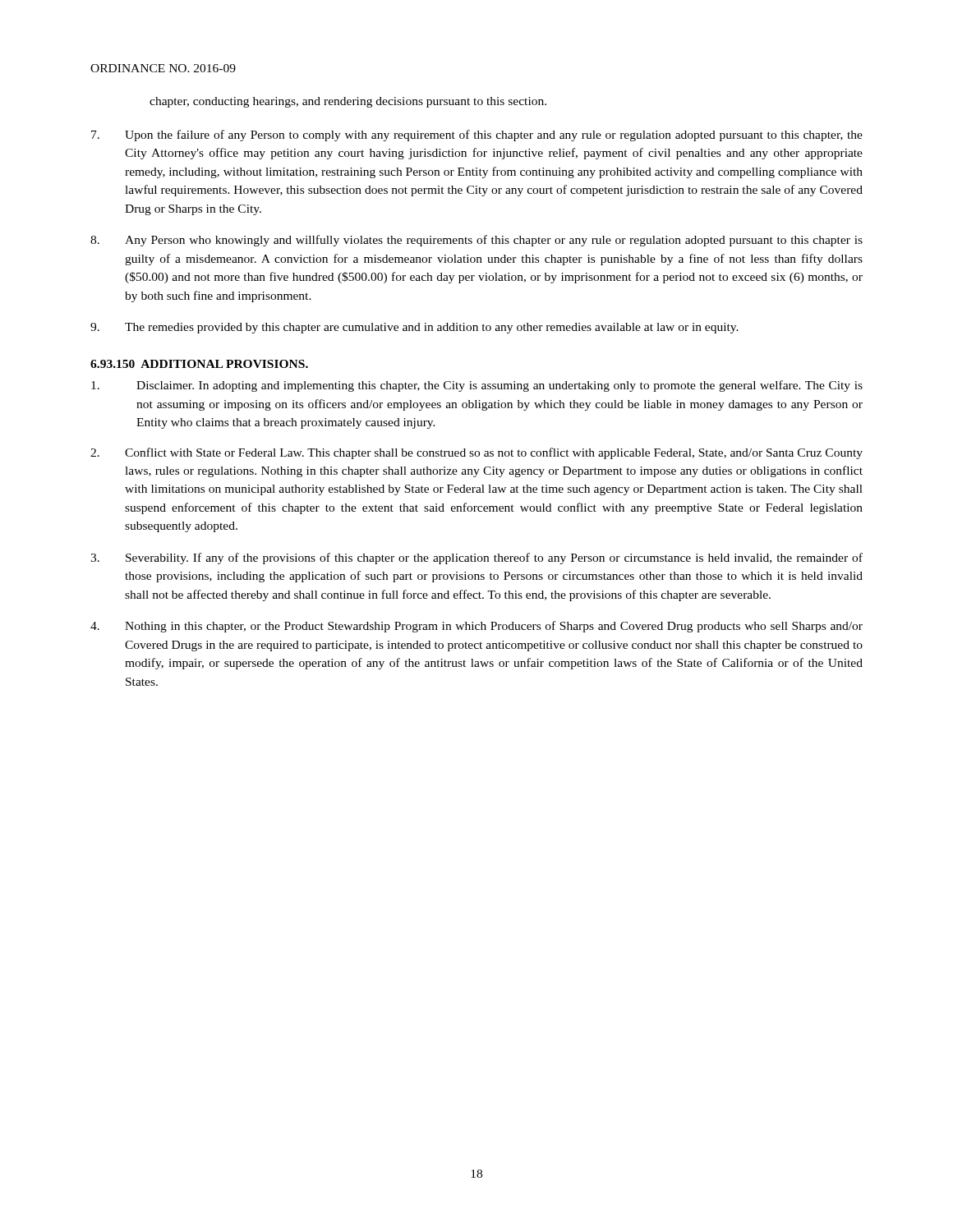Screen dimensions: 1232x953
Task: Select the text block starting "7. Upon the failure of"
Action: 476,172
